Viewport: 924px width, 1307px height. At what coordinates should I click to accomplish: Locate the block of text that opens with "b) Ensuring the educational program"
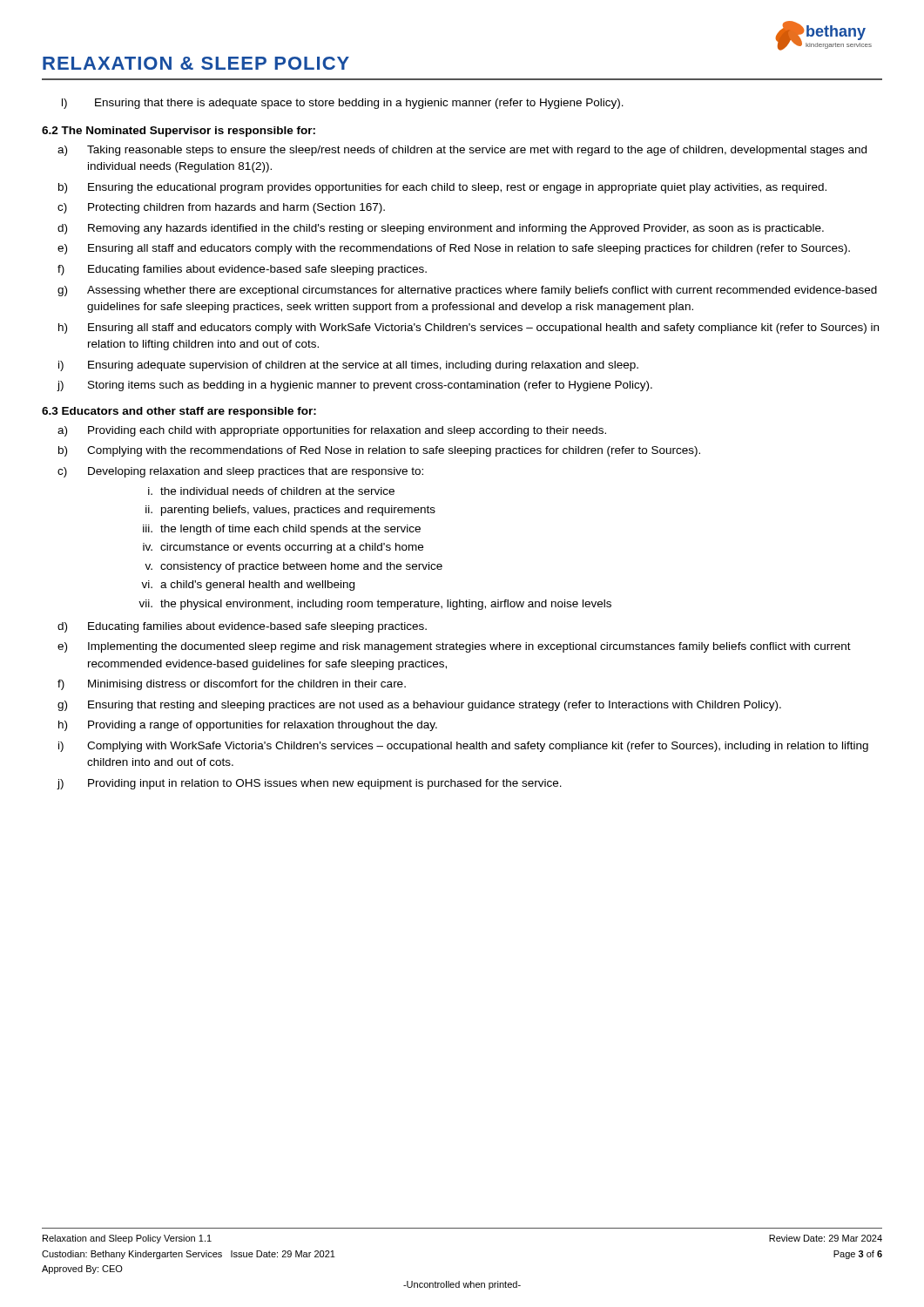coord(462,187)
